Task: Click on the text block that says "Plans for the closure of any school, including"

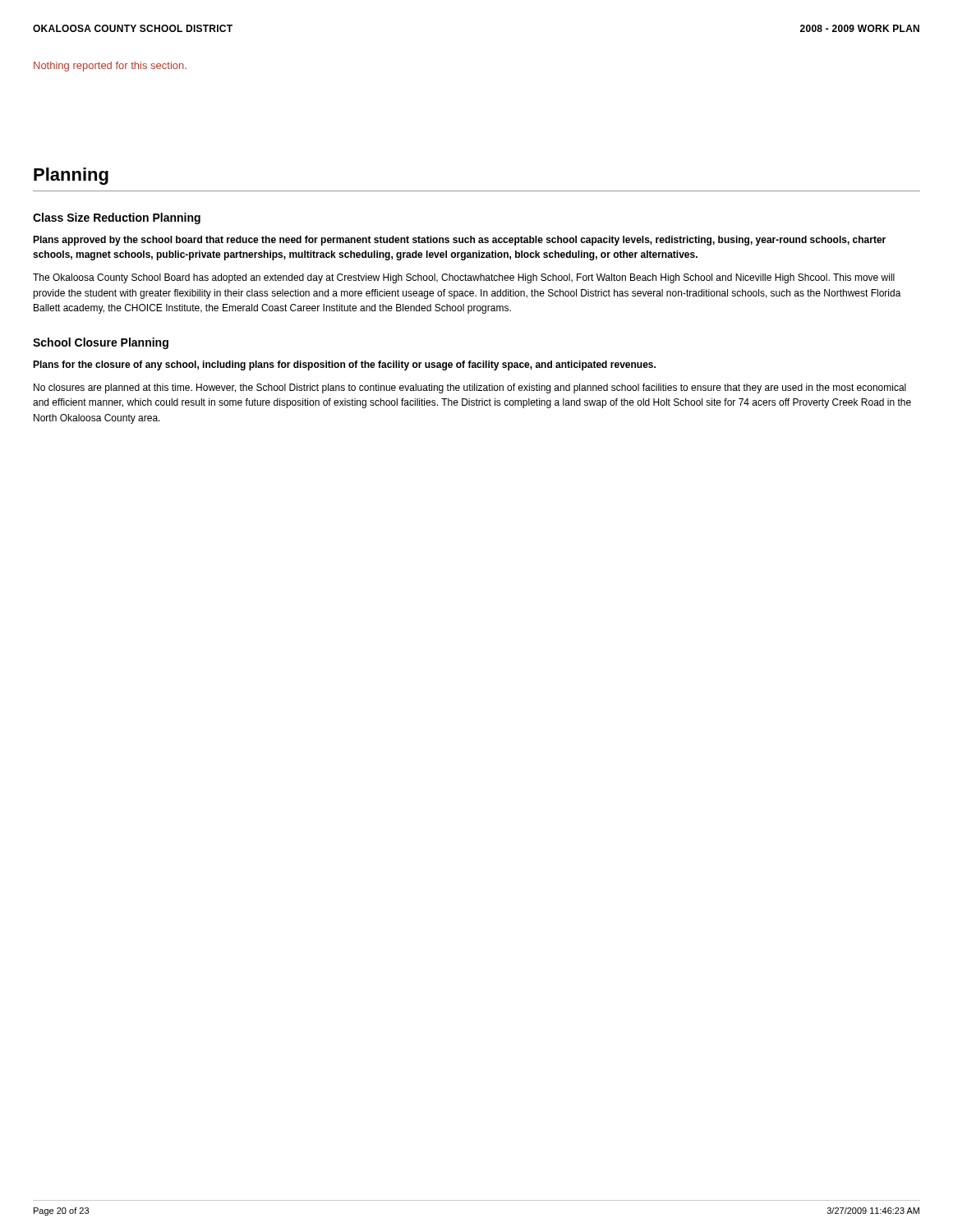Action: [345, 364]
